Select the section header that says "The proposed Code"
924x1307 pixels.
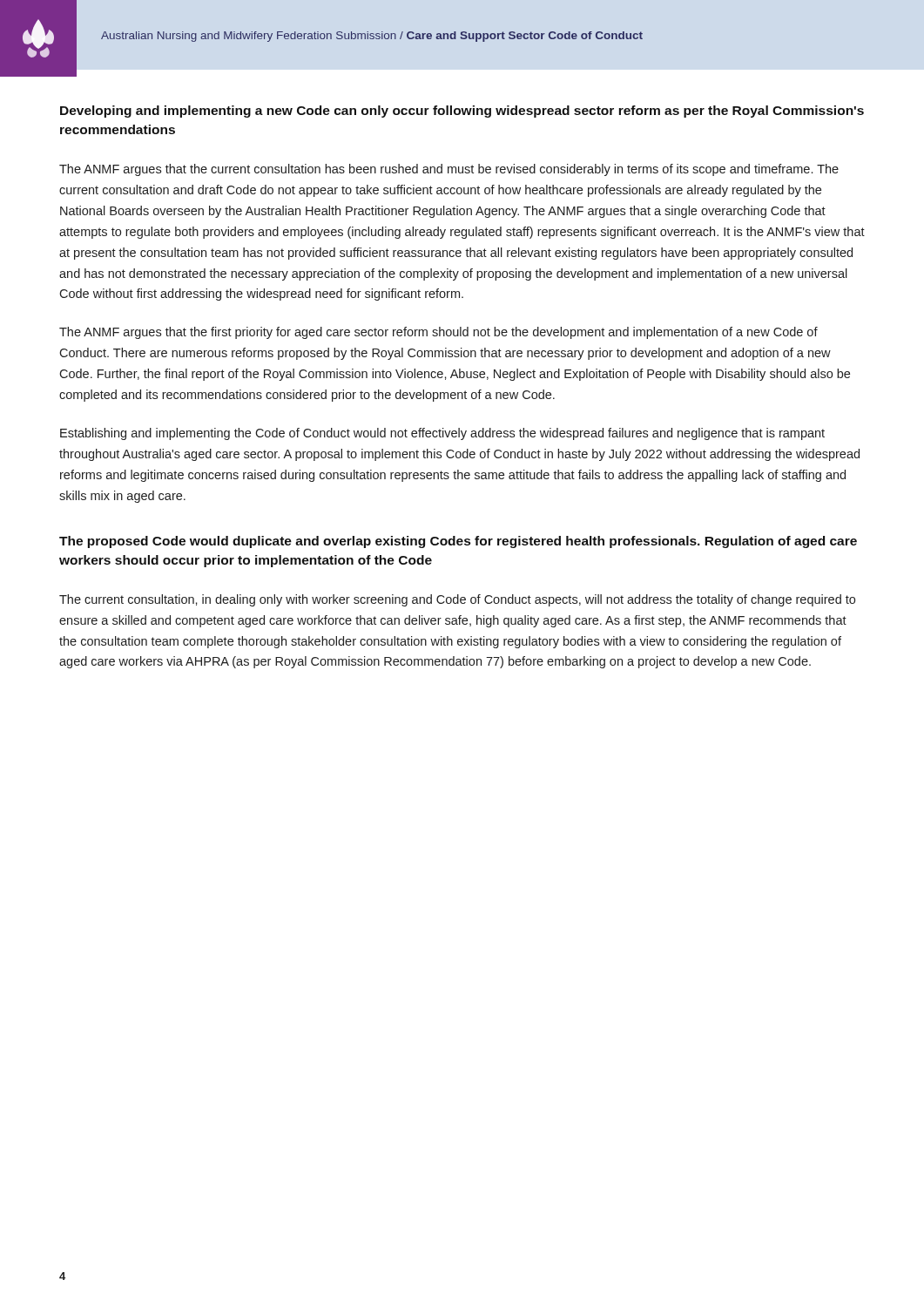tap(458, 550)
